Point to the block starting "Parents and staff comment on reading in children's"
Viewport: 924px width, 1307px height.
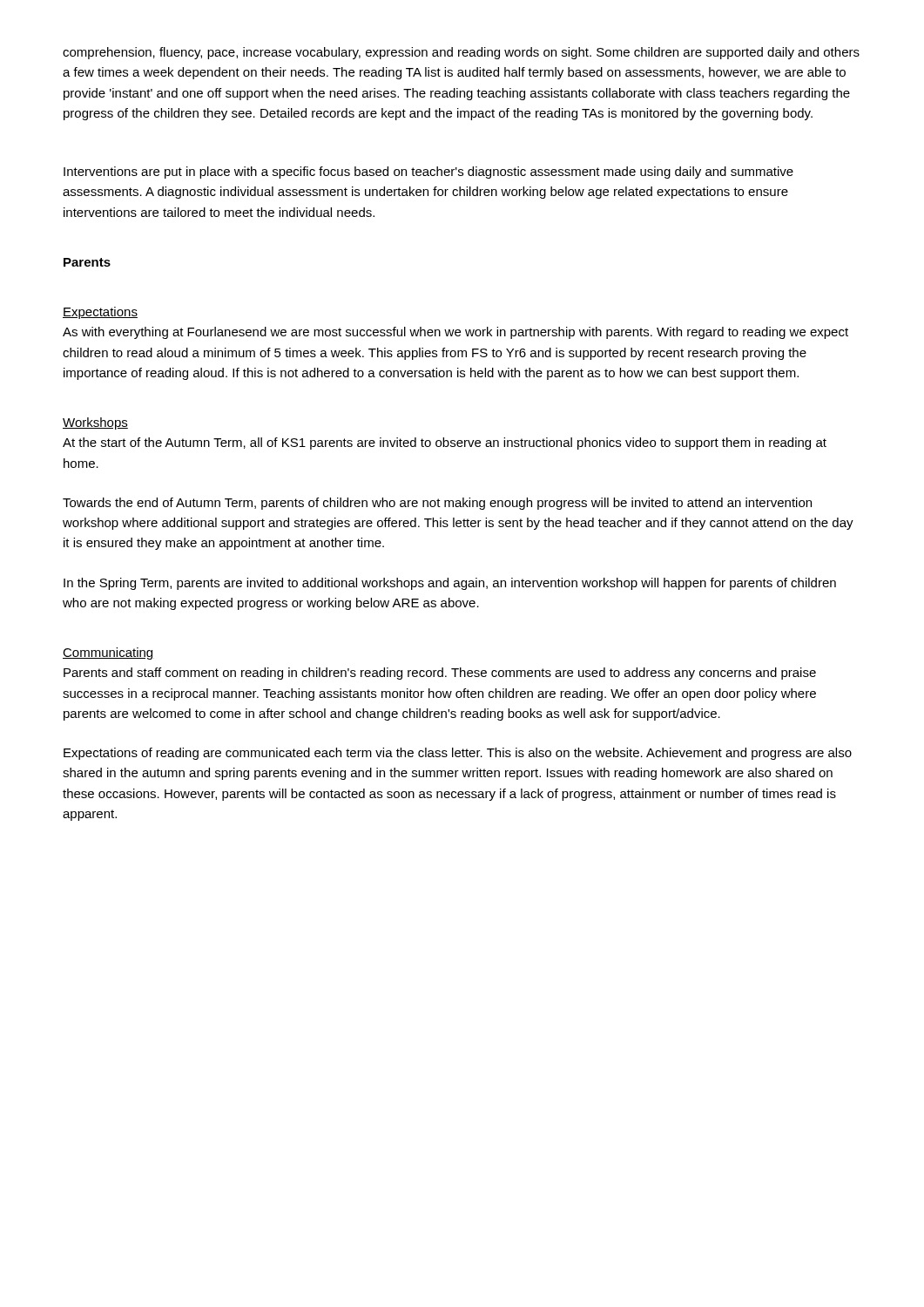[x=440, y=693]
